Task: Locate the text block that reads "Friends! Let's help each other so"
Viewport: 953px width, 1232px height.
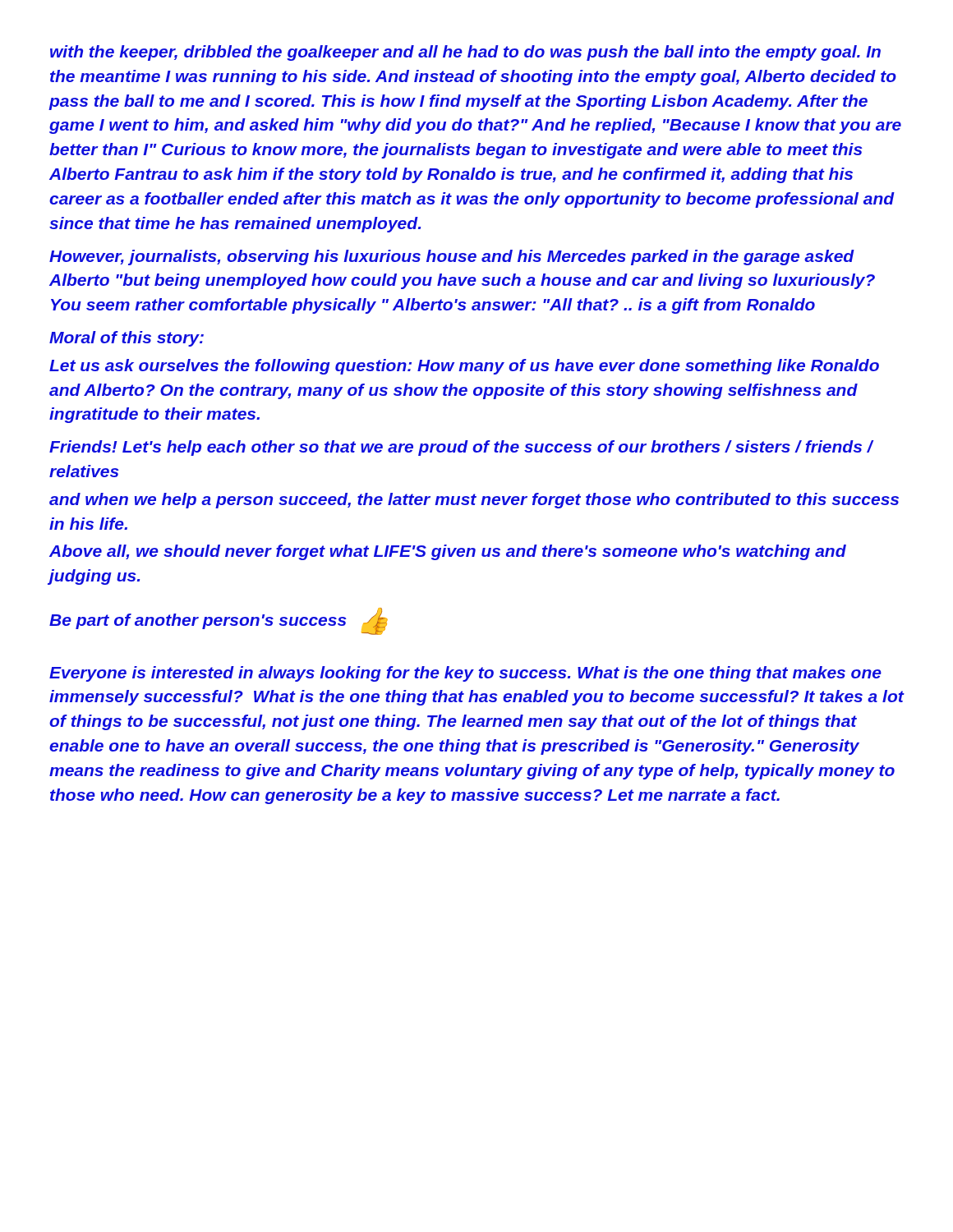Action: [461, 459]
